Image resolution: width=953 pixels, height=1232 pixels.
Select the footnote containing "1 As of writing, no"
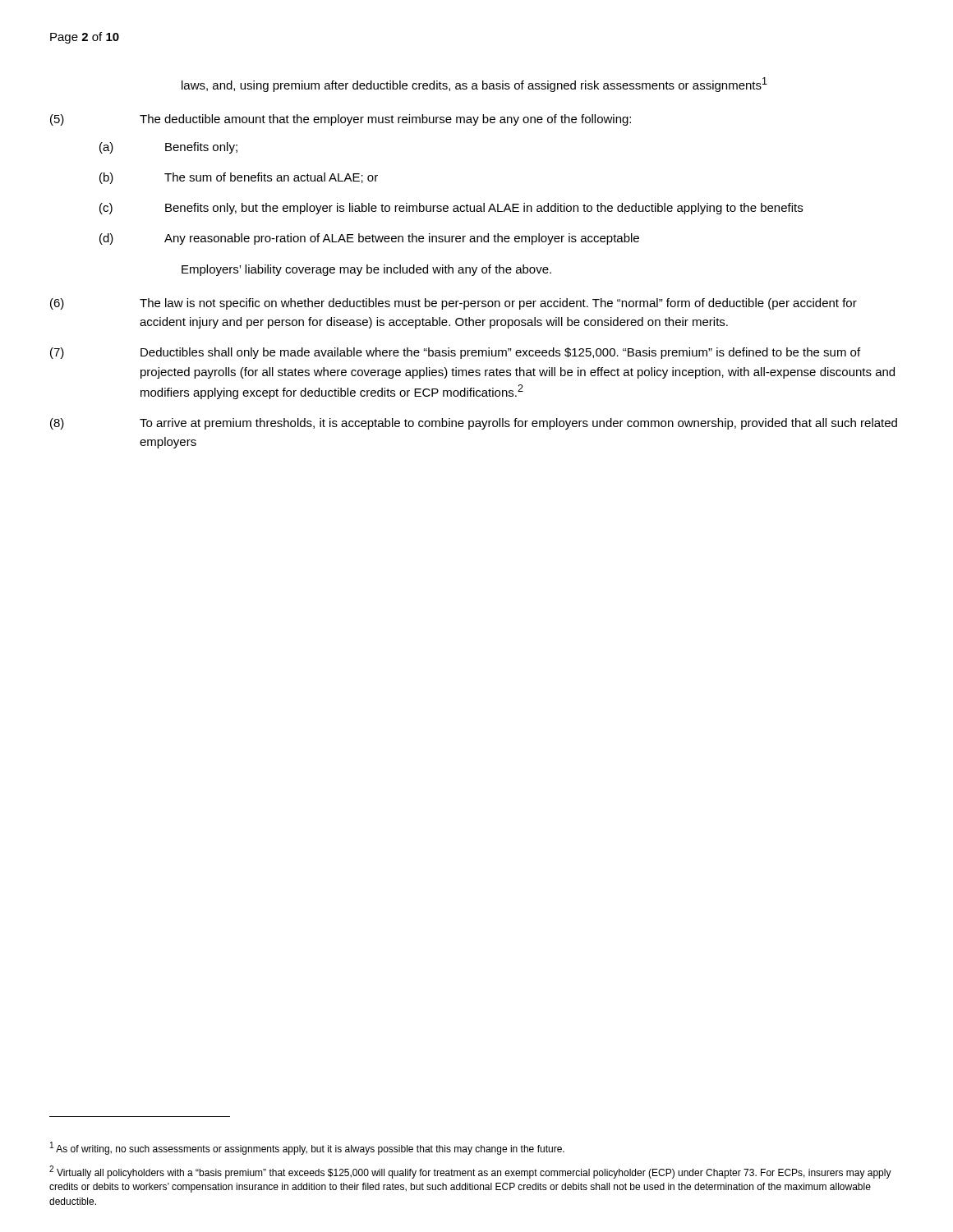[x=307, y=1148]
